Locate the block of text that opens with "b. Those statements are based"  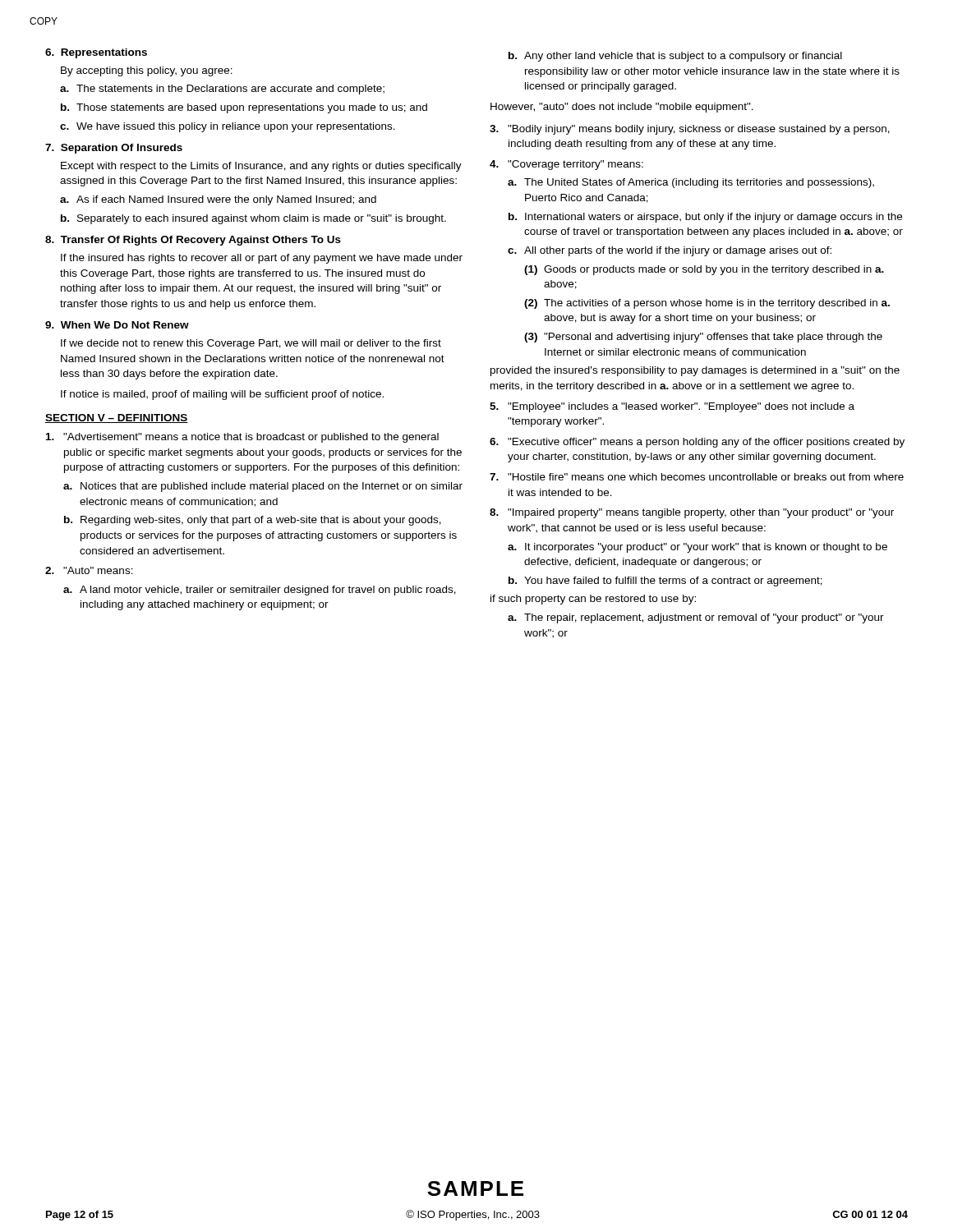262,108
